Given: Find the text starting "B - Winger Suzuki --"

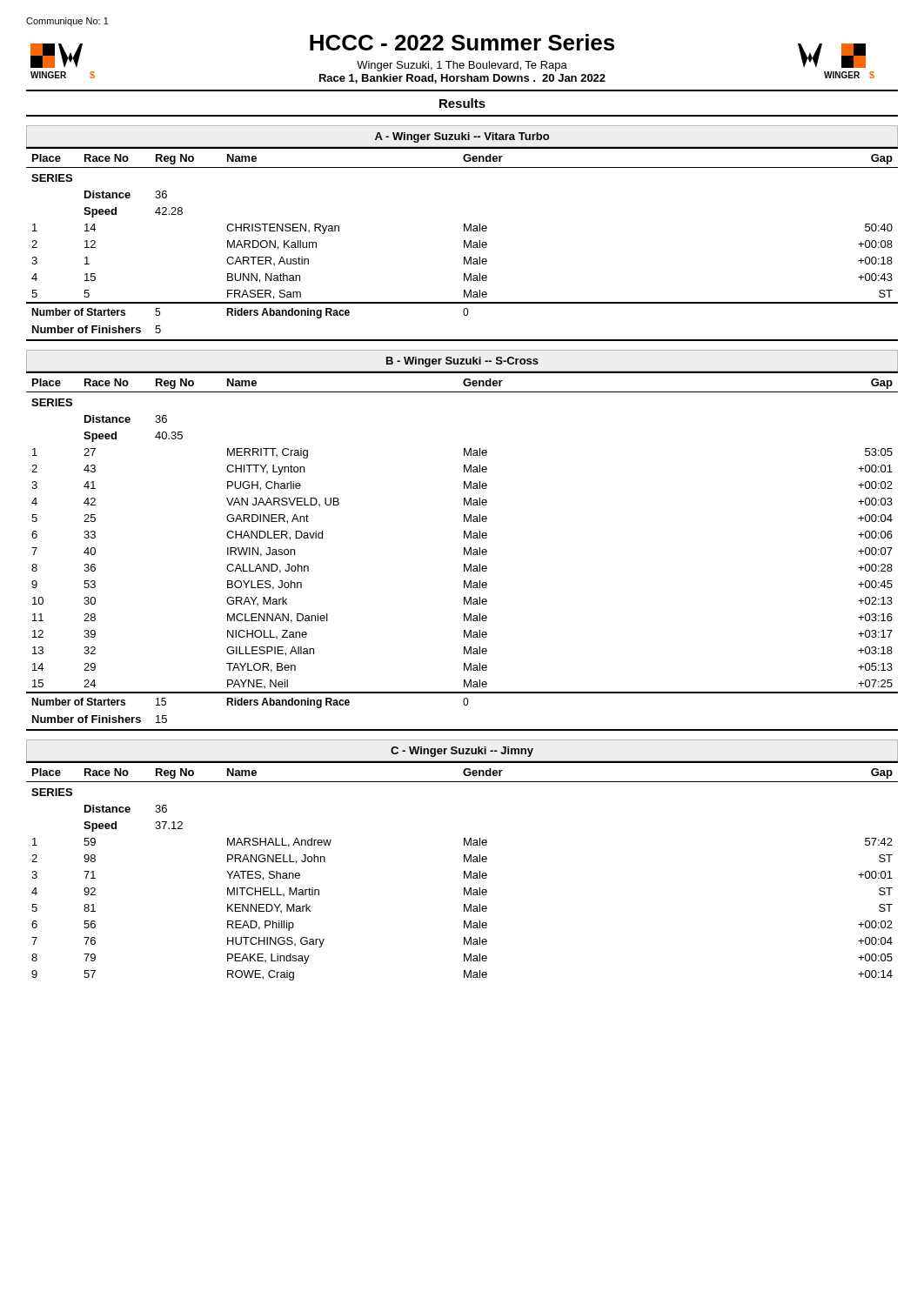Looking at the screenshot, I should (x=462, y=361).
